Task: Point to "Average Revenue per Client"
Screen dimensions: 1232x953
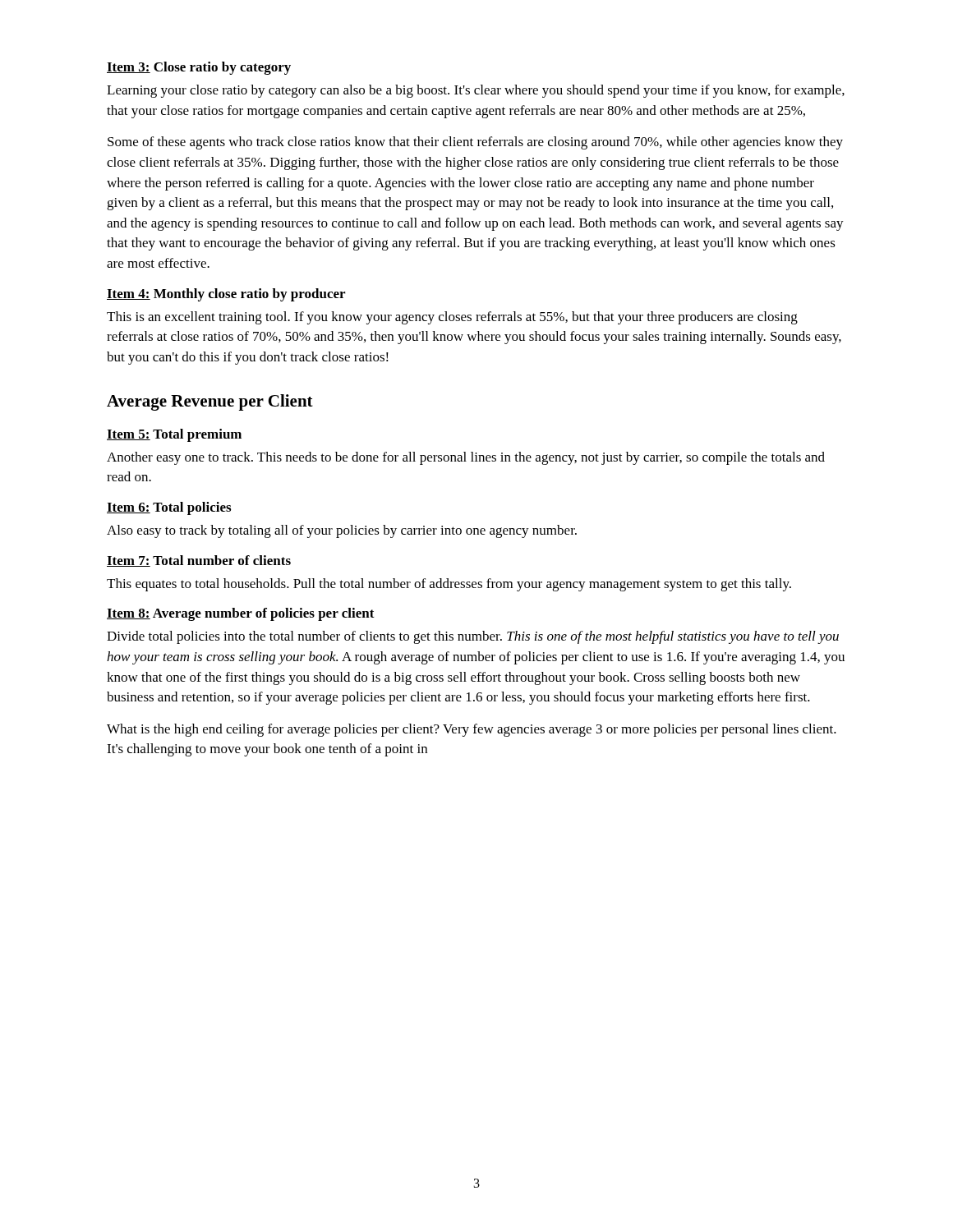Action: tap(210, 401)
